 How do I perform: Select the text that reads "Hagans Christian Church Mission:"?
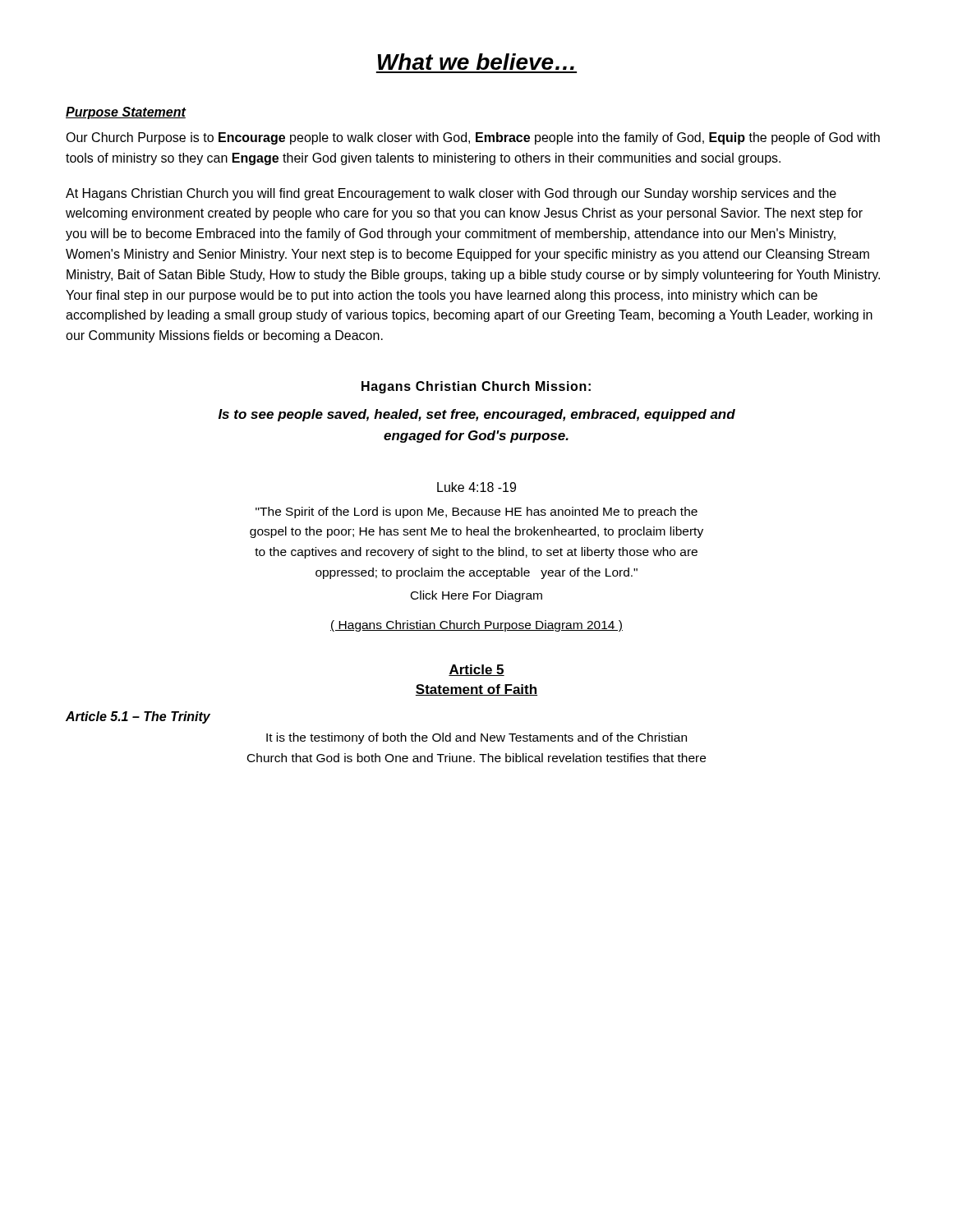(476, 386)
